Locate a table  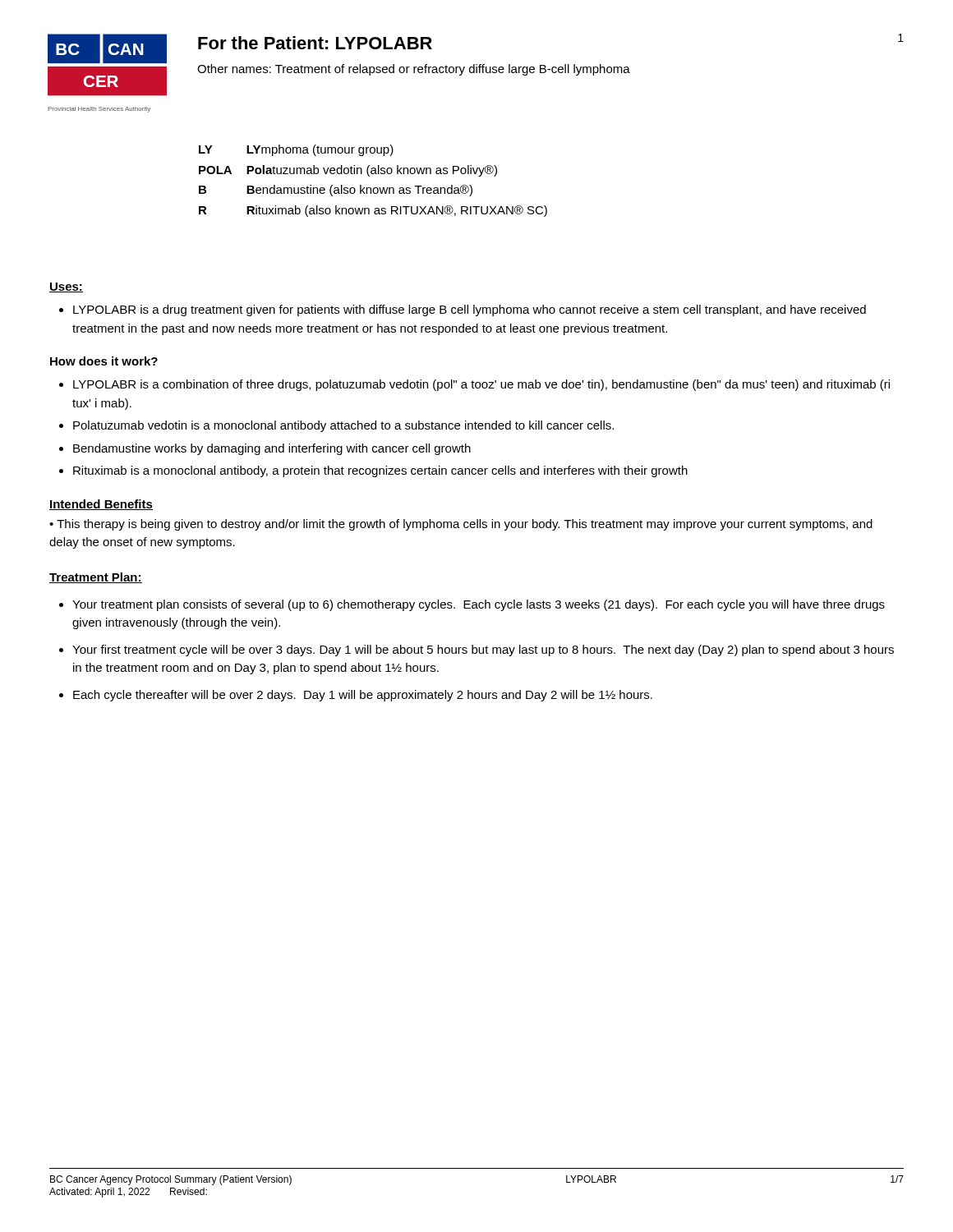526,180
